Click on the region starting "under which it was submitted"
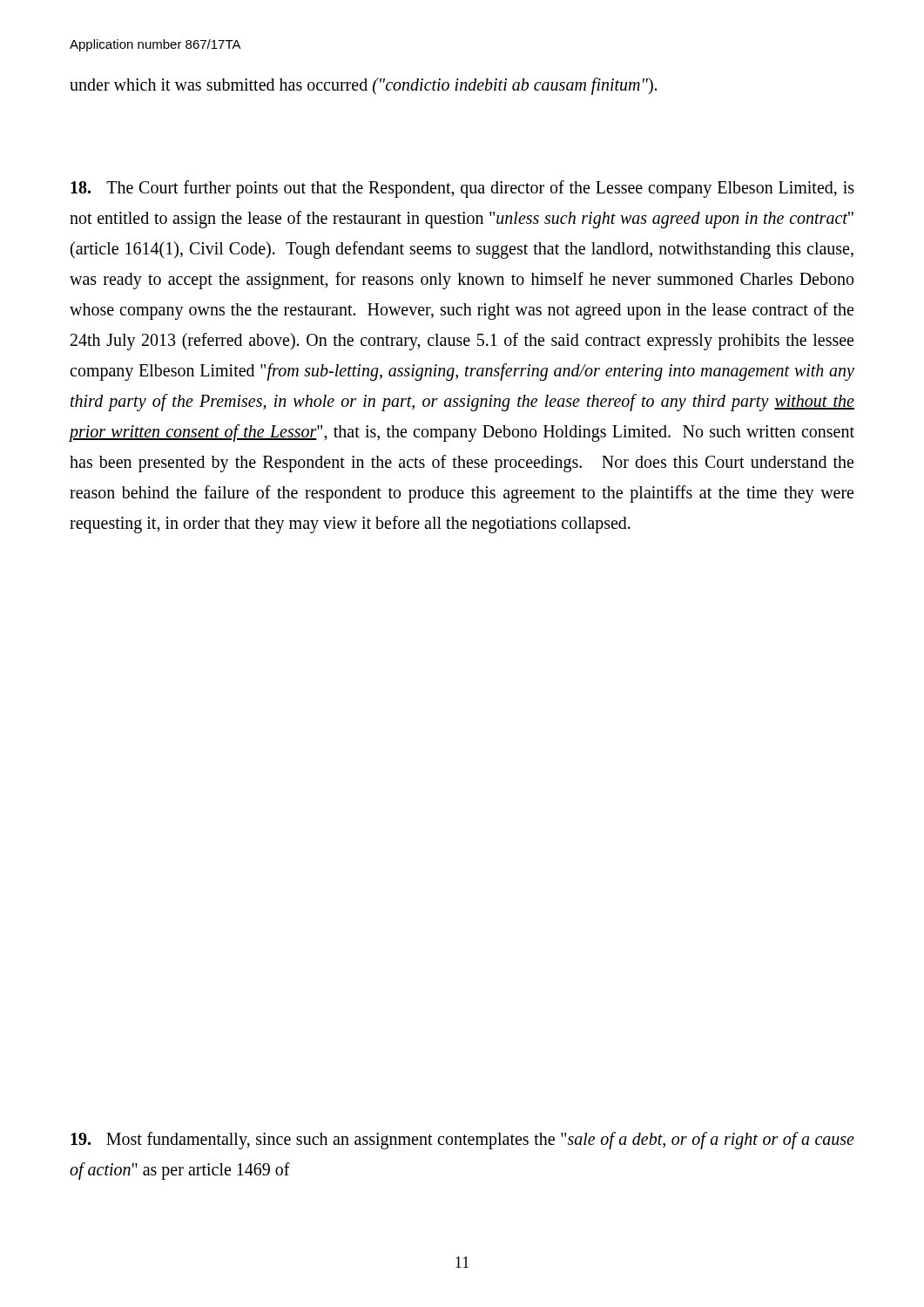The height and width of the screenshot is (1307, 924). (x=364, y=84)
